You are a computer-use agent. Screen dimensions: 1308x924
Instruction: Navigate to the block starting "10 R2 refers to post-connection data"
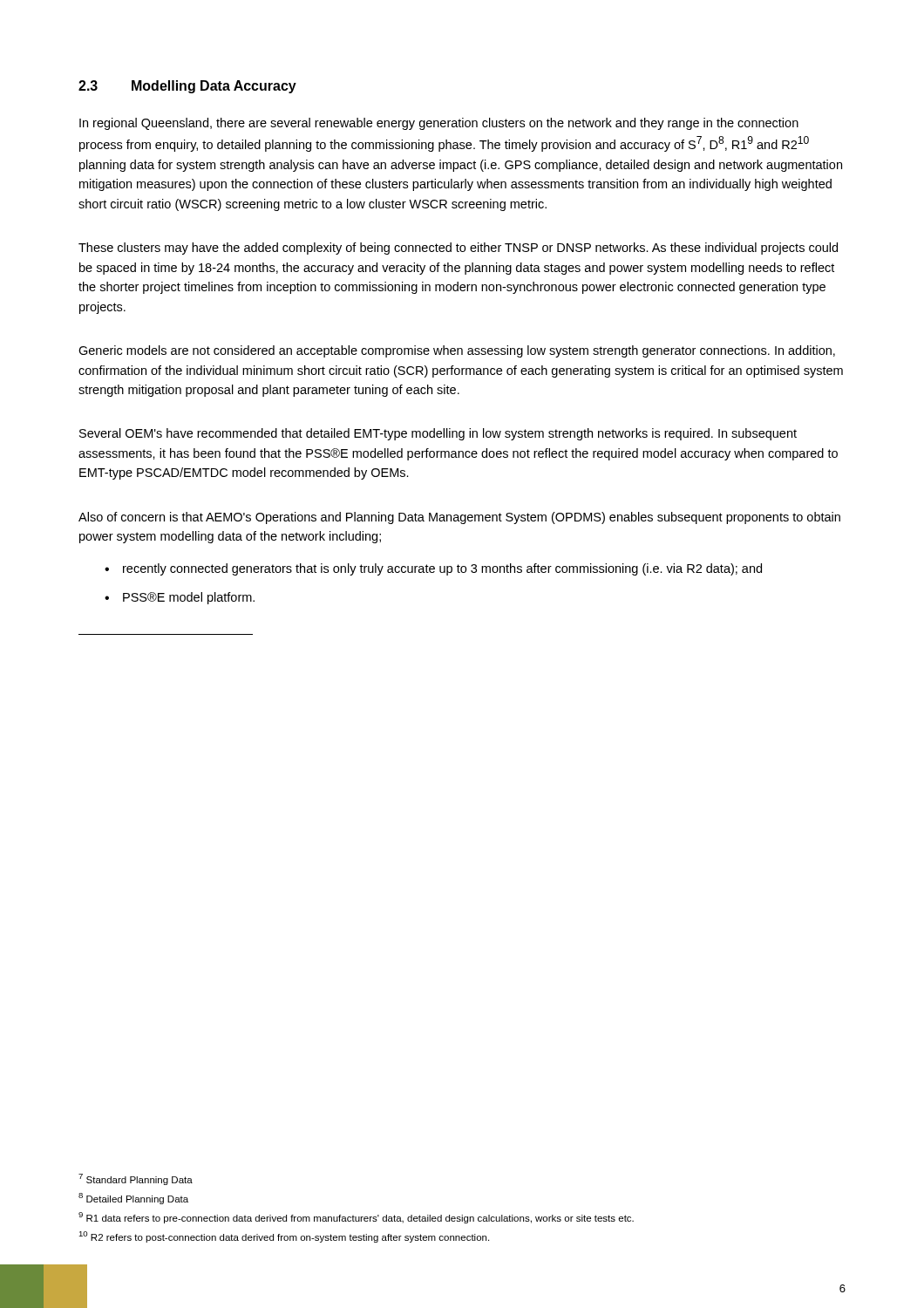pos(284,1235)
